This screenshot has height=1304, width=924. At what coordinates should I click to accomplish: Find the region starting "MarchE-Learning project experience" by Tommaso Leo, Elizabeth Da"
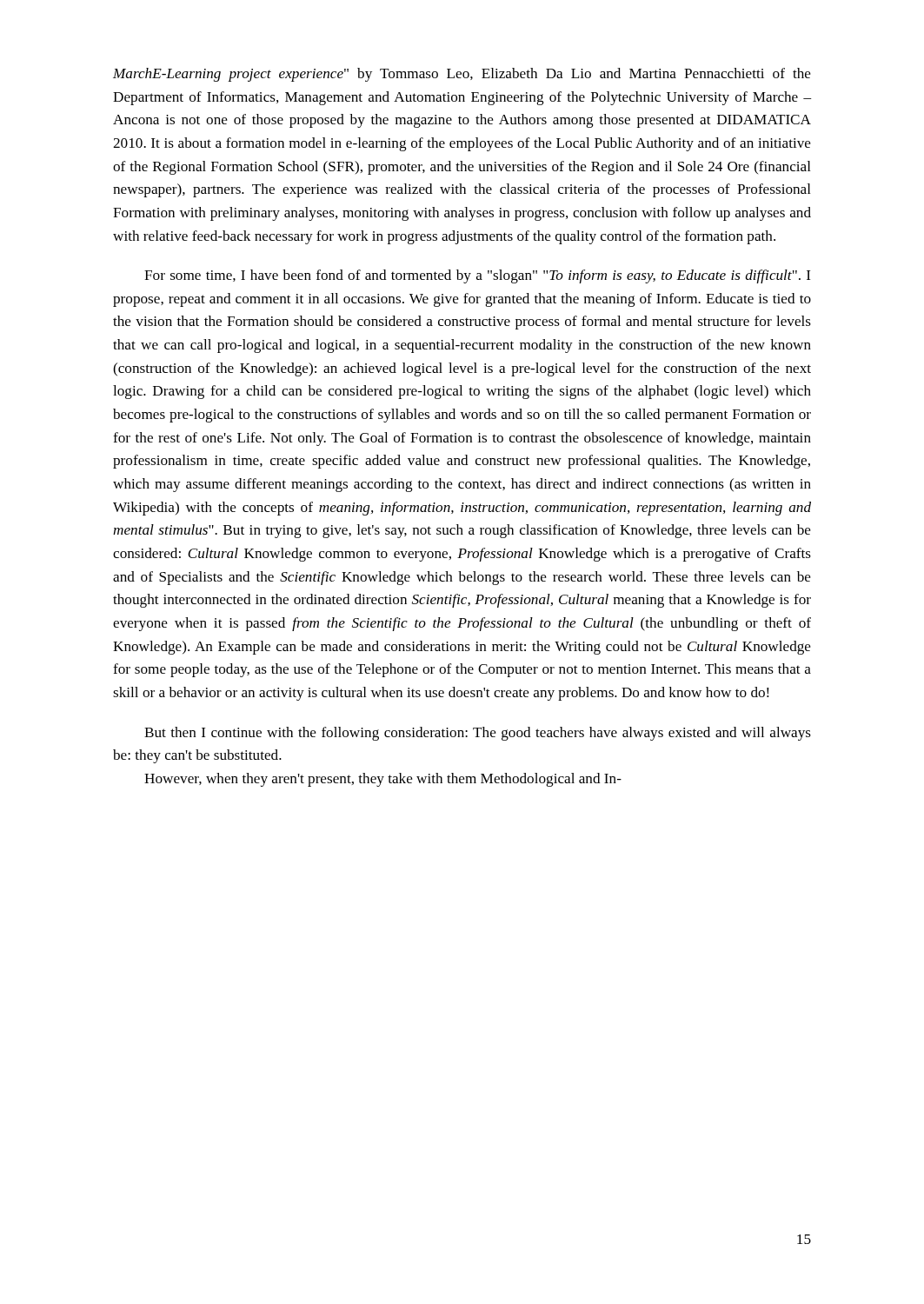(462, 155)
